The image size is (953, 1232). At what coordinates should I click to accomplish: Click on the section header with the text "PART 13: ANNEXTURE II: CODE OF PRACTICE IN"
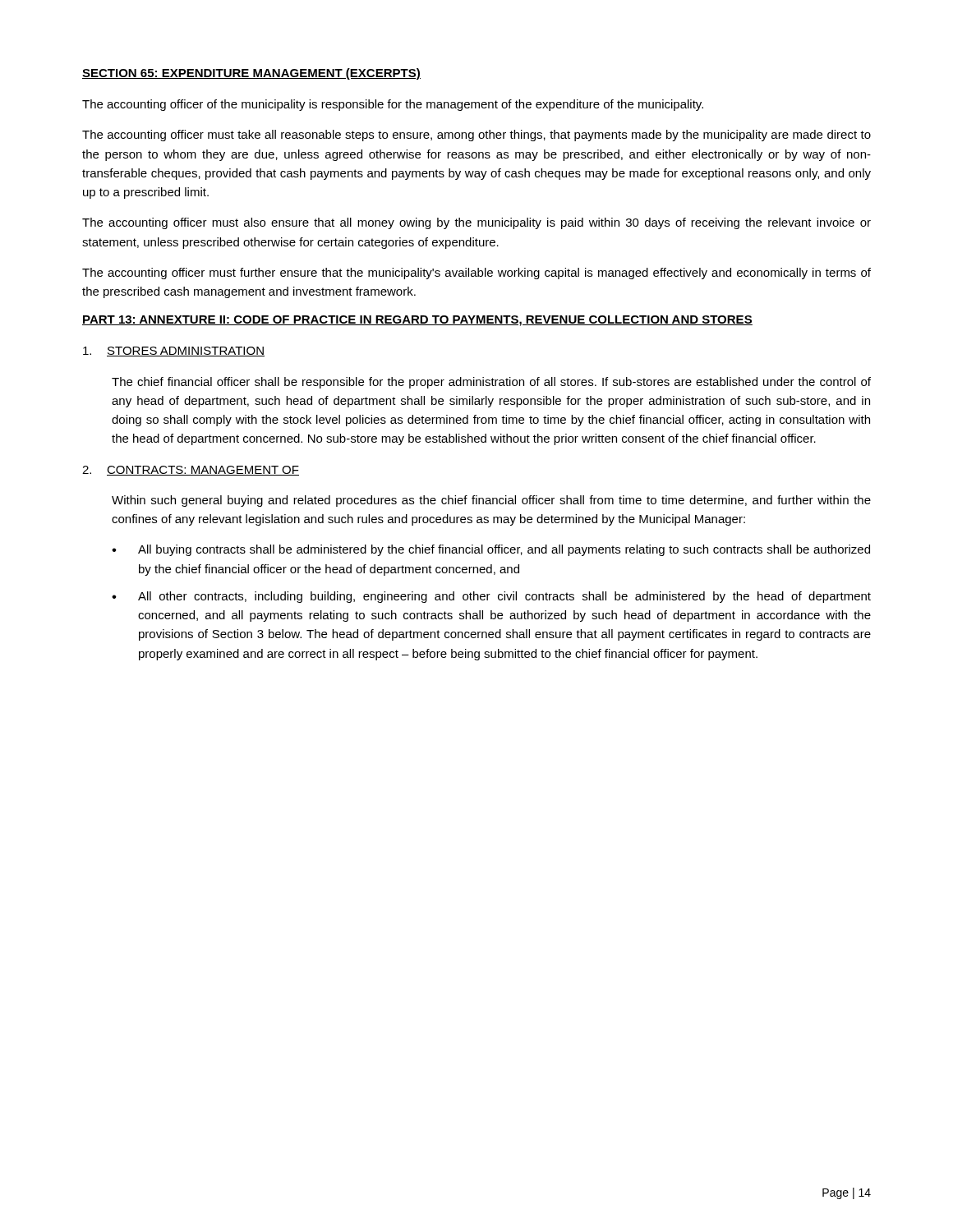[417, 319]
